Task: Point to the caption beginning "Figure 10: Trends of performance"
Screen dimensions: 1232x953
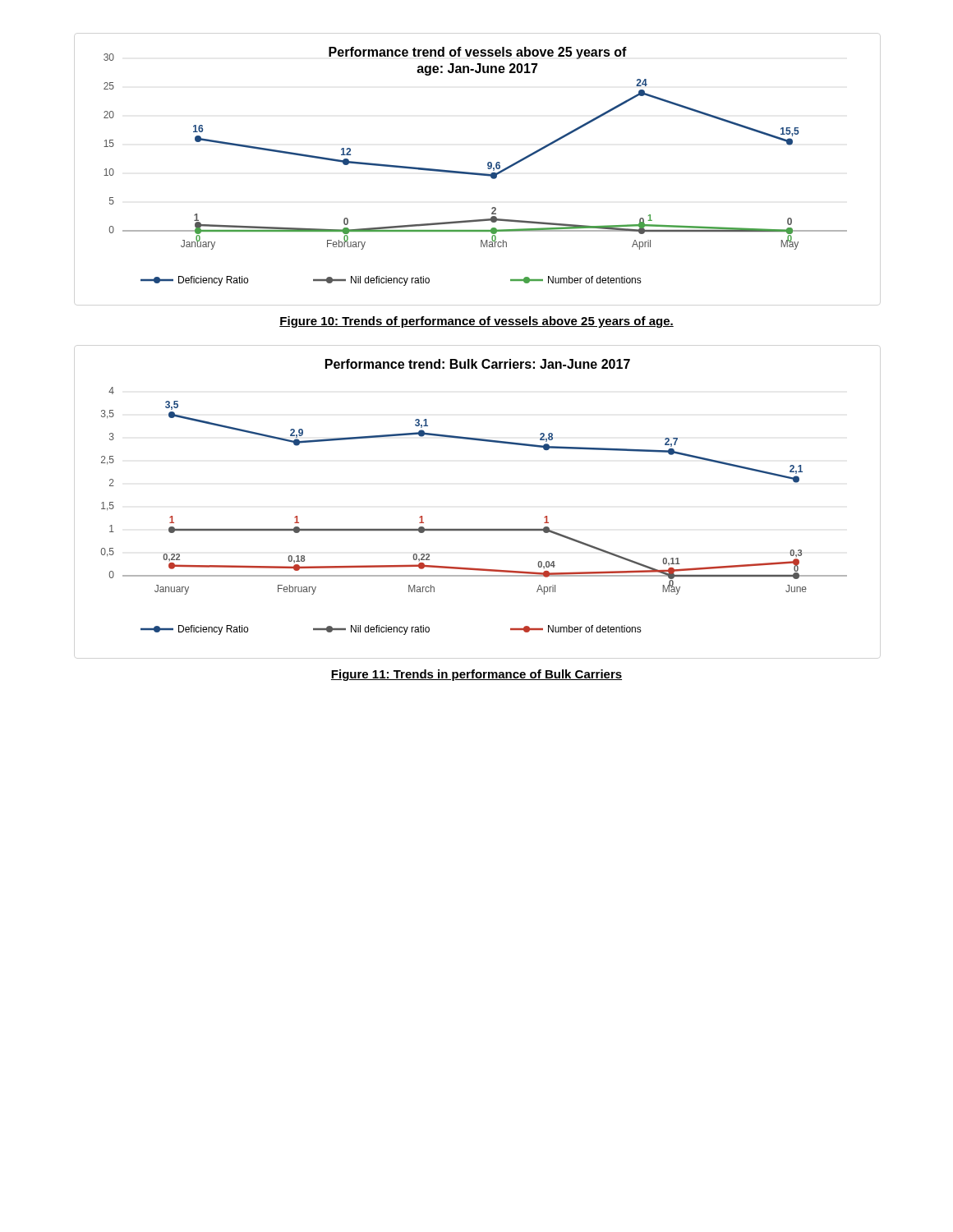Action: click(476, 321)
